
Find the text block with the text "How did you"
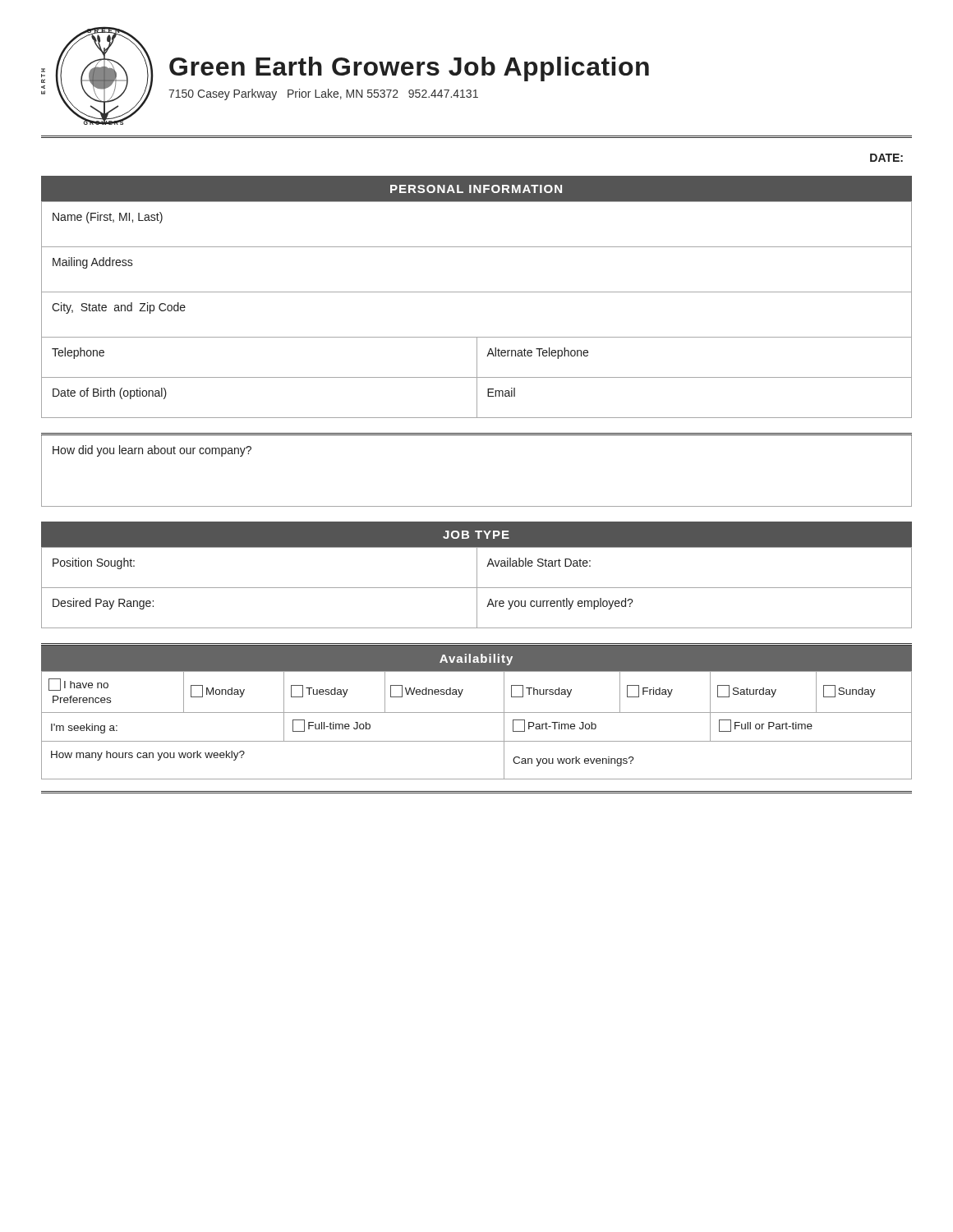click(152, 450)
